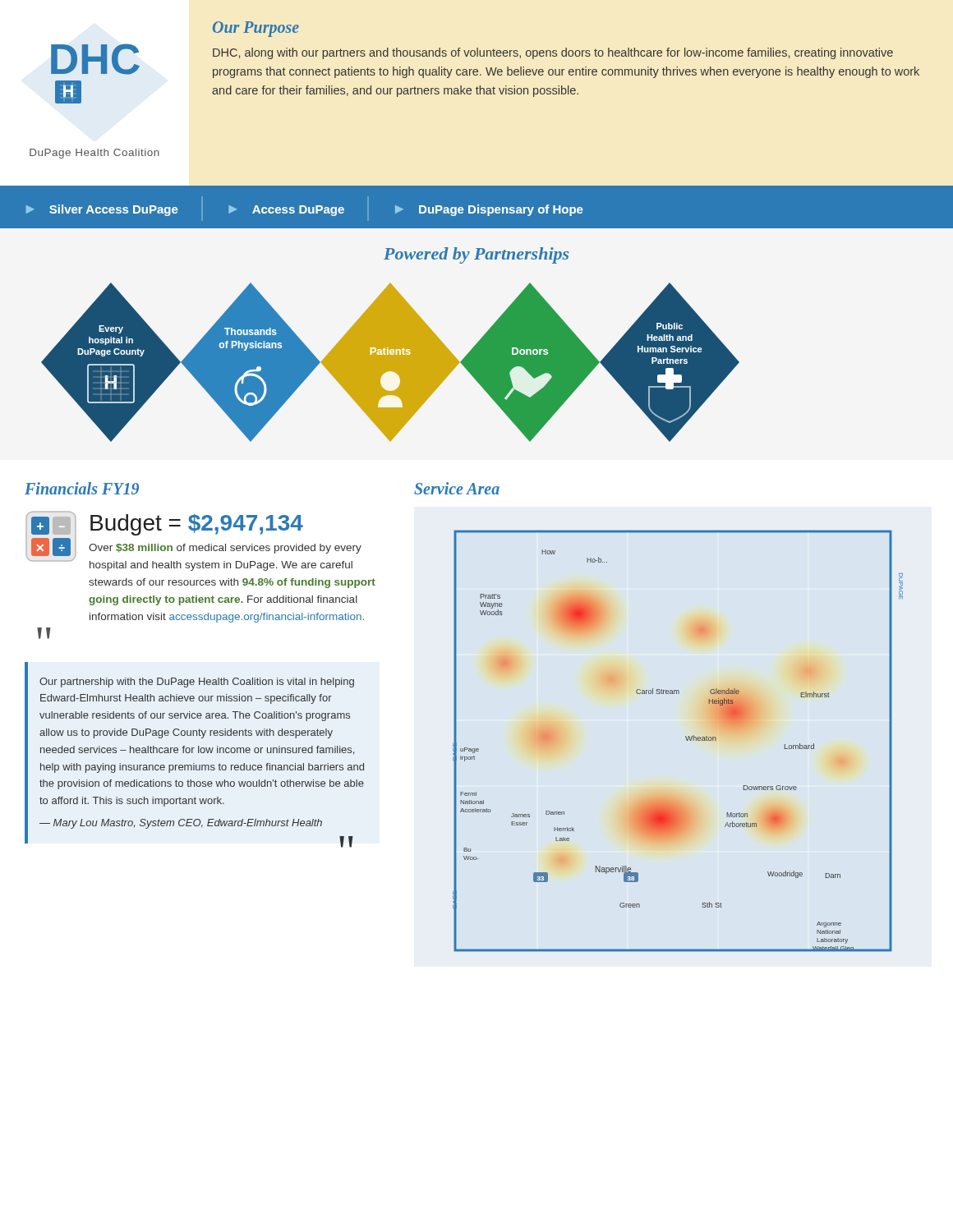Click on the text block with the text "Over $38 million of medical services"
This screenshot has height=1232, width=953.
[232, 582]
